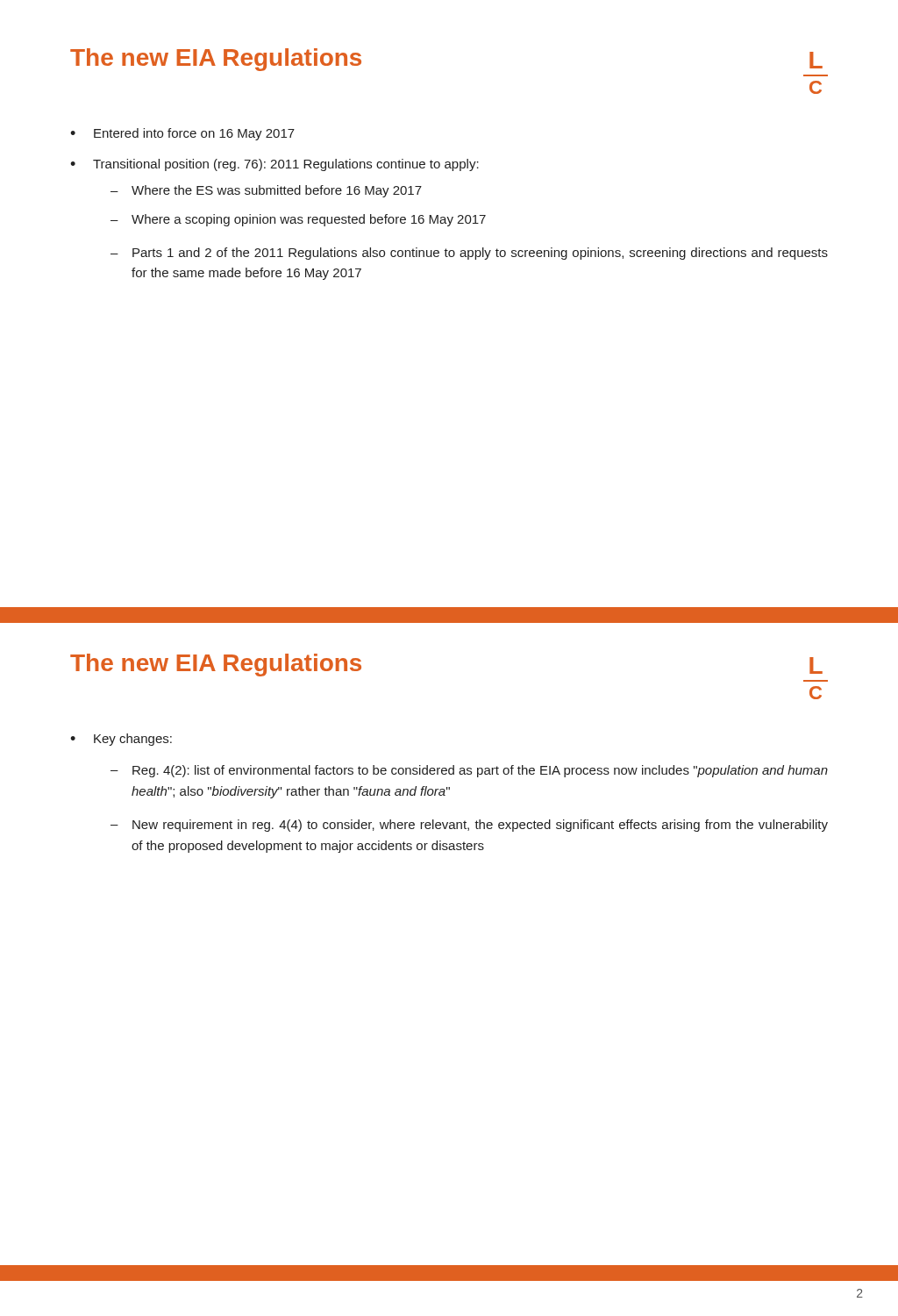This screenshot has width=898, height=1316.
Task: Navigate to the text block starting "• Entered into force on 16 May"
Action: pos(182,134)
